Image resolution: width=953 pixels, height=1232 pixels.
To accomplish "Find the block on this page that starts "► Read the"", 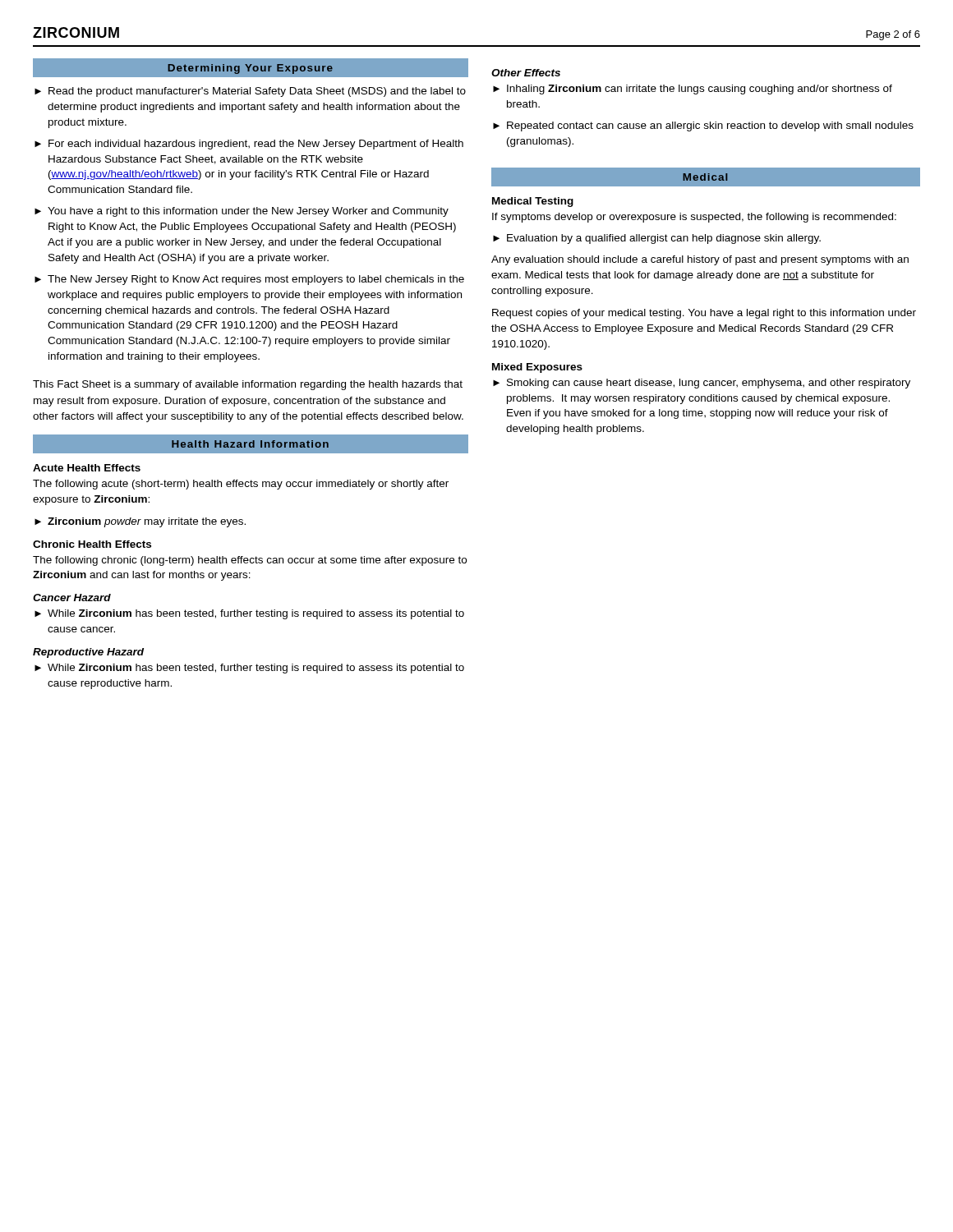I will click(x=251, y=107).
